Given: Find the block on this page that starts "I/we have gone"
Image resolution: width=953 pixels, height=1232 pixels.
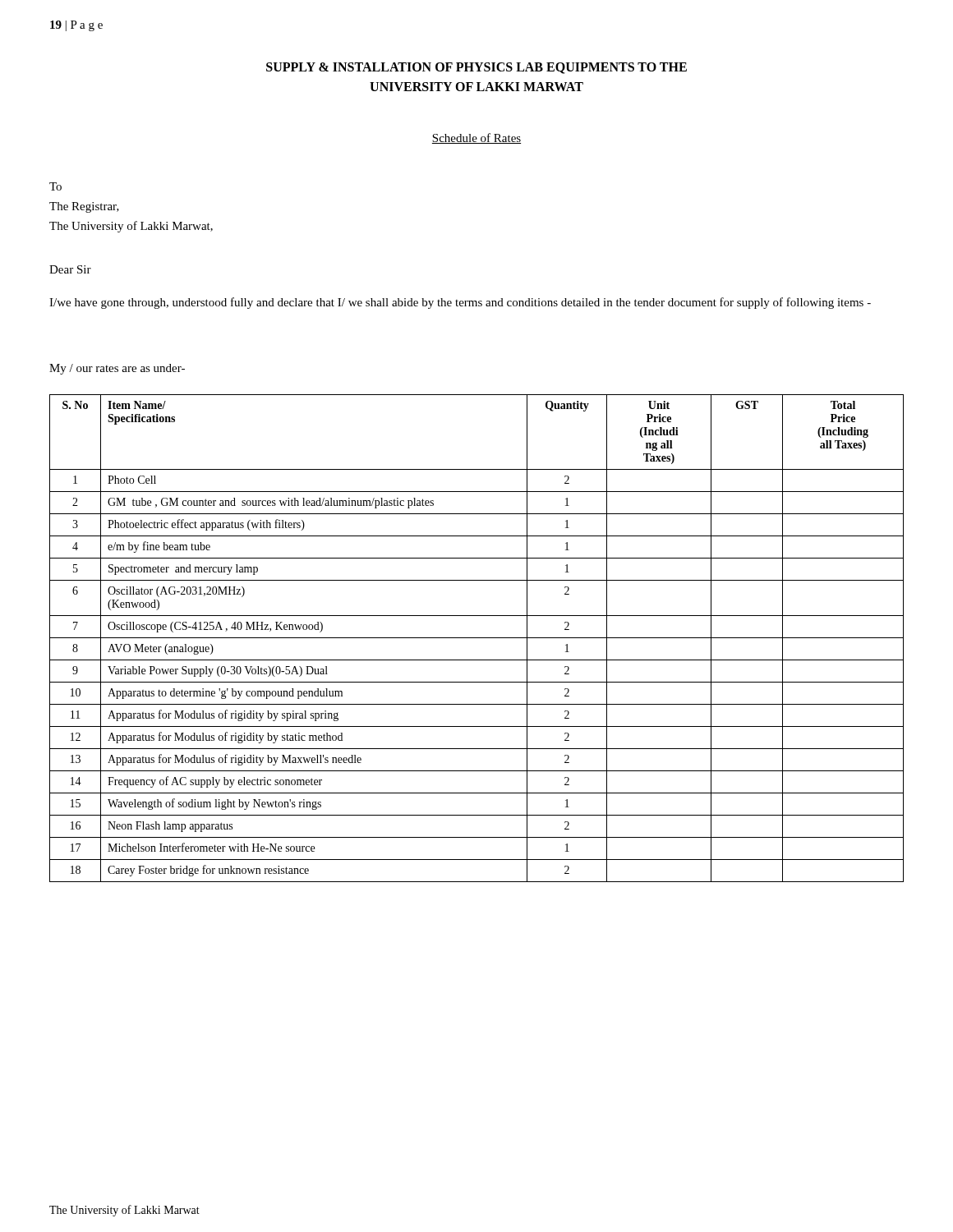Looking at the screenshot, I should tap(460, 302).
